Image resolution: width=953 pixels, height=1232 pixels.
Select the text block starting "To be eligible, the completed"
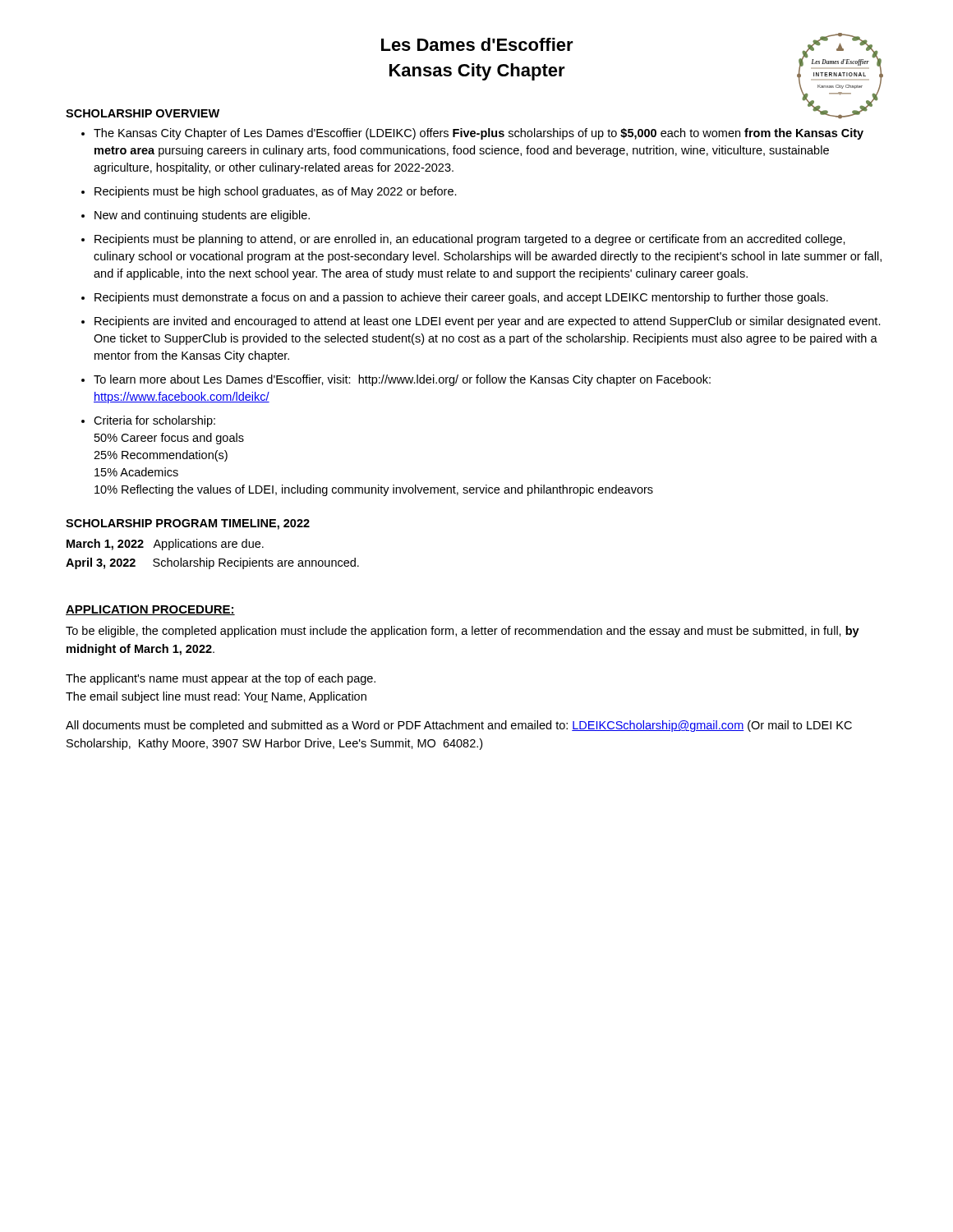point(462,640)
